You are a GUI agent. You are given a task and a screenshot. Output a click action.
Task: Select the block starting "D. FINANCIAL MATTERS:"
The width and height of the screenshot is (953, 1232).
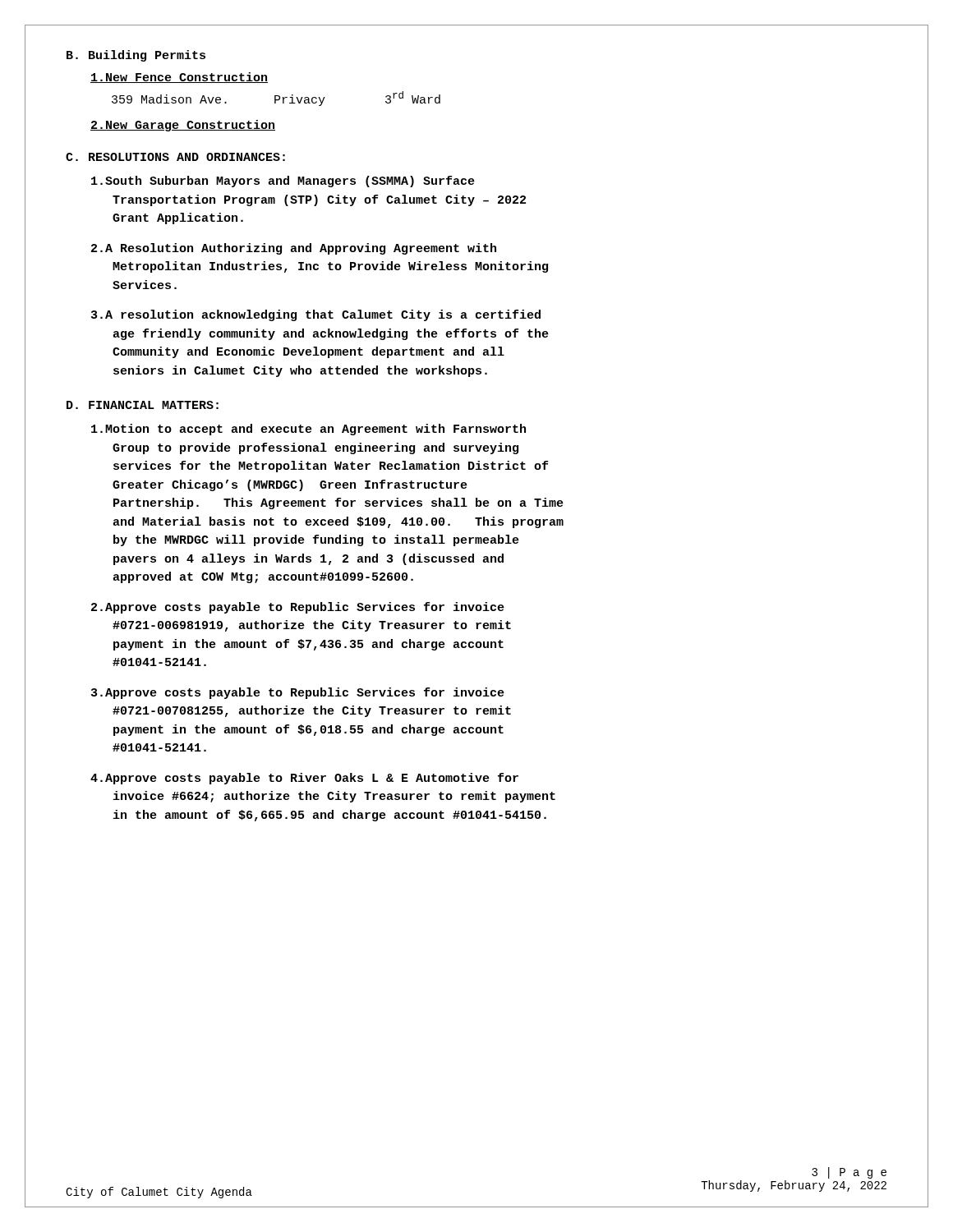(143, 406)
